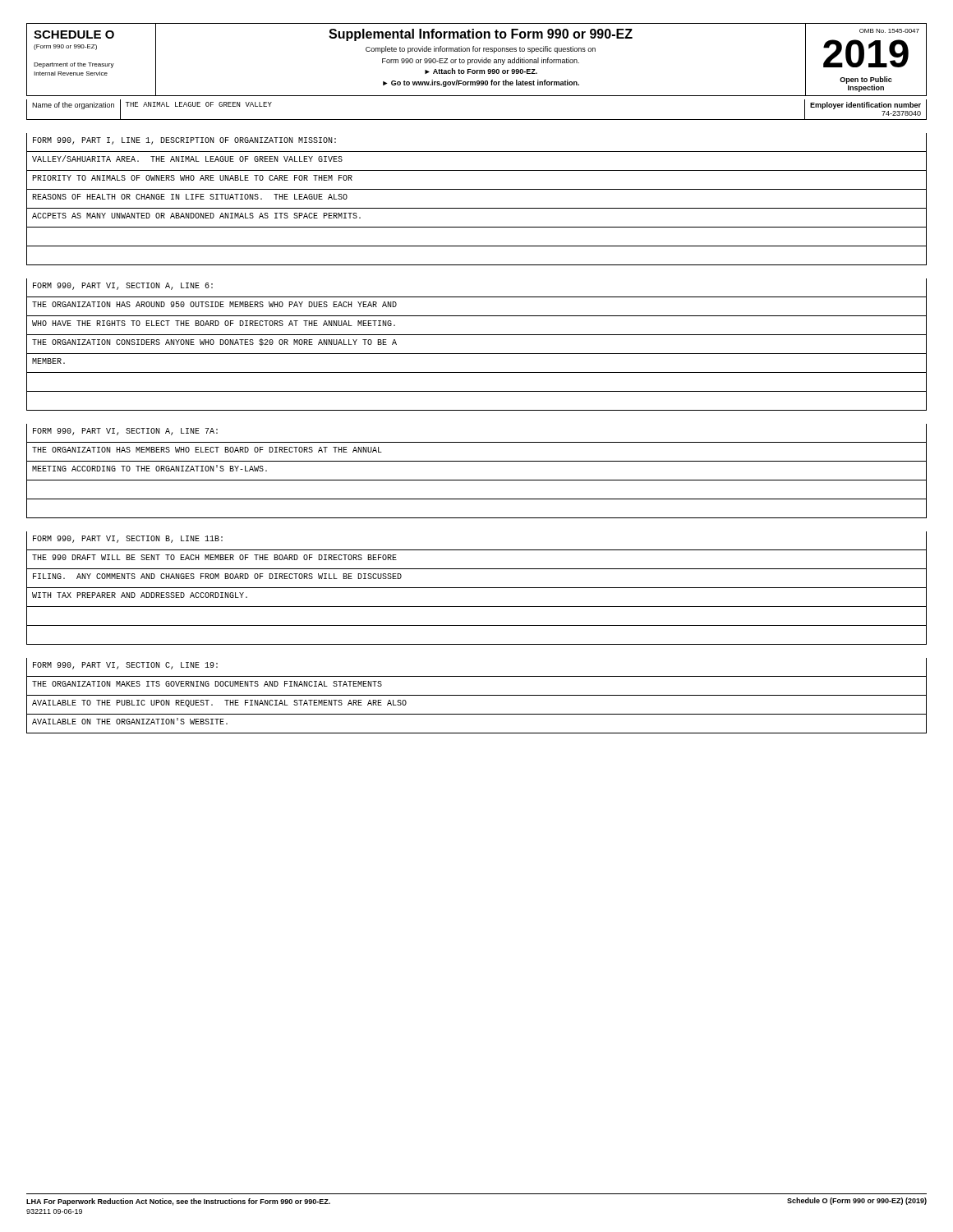The image size is (953, 1232).
Task: Click on the text block that says "VALLEY/SAHUARITA AREA. THE ANIMAL LEAGUE OF"
Action: click(187, 160)
